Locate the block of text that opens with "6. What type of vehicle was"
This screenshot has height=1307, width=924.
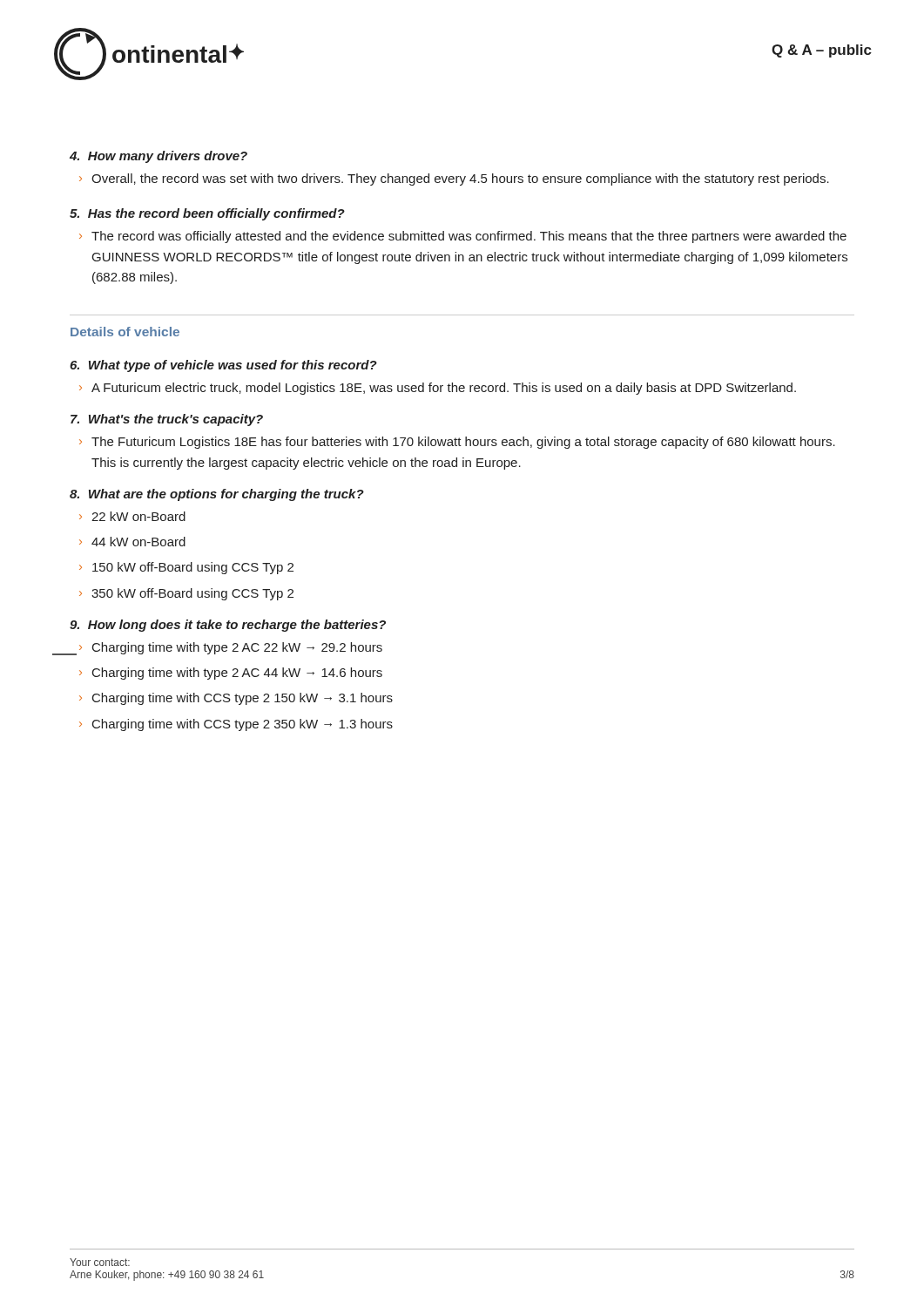tap(223, 365)
